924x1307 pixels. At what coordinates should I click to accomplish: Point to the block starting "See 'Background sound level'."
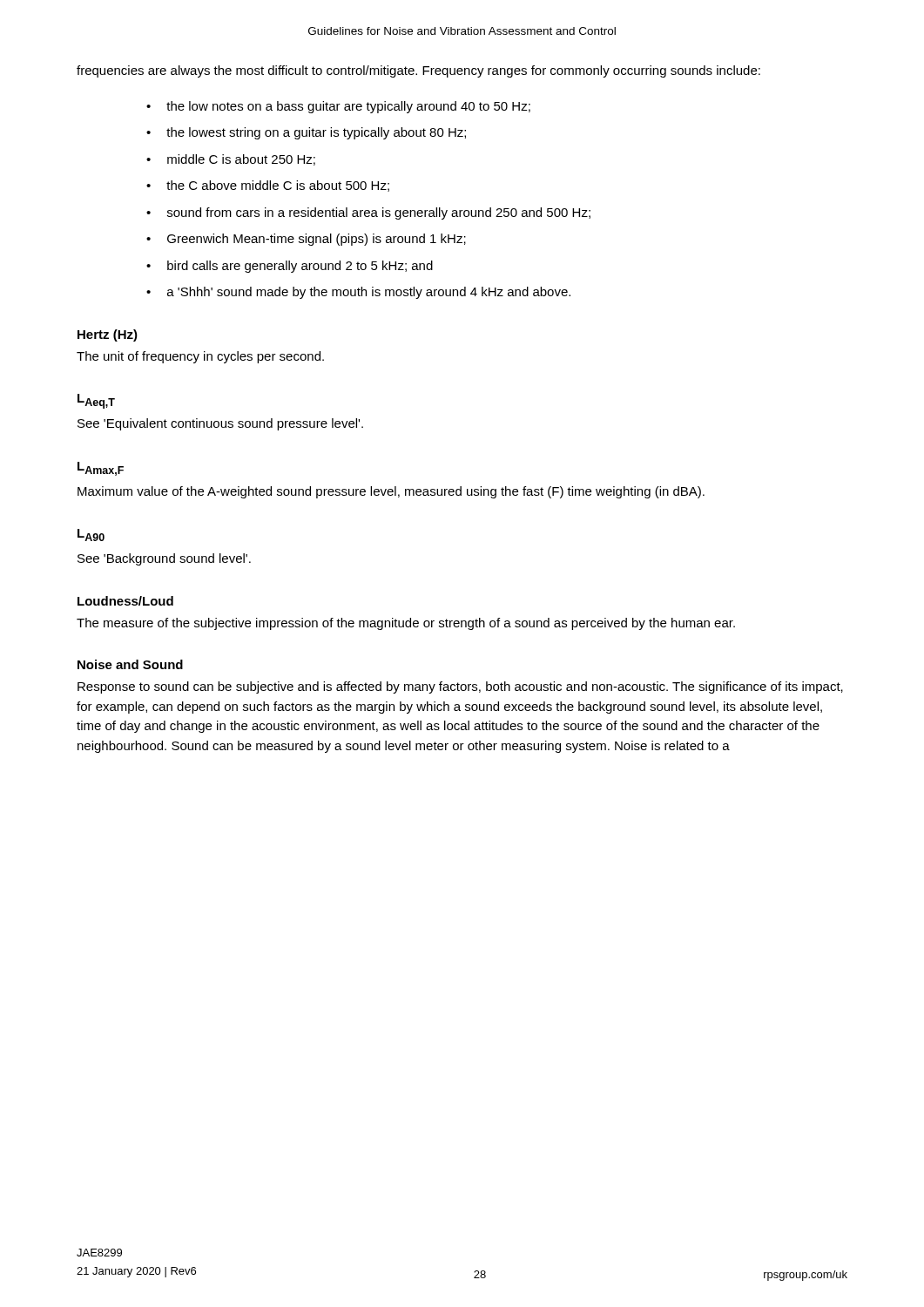point(164,558)
